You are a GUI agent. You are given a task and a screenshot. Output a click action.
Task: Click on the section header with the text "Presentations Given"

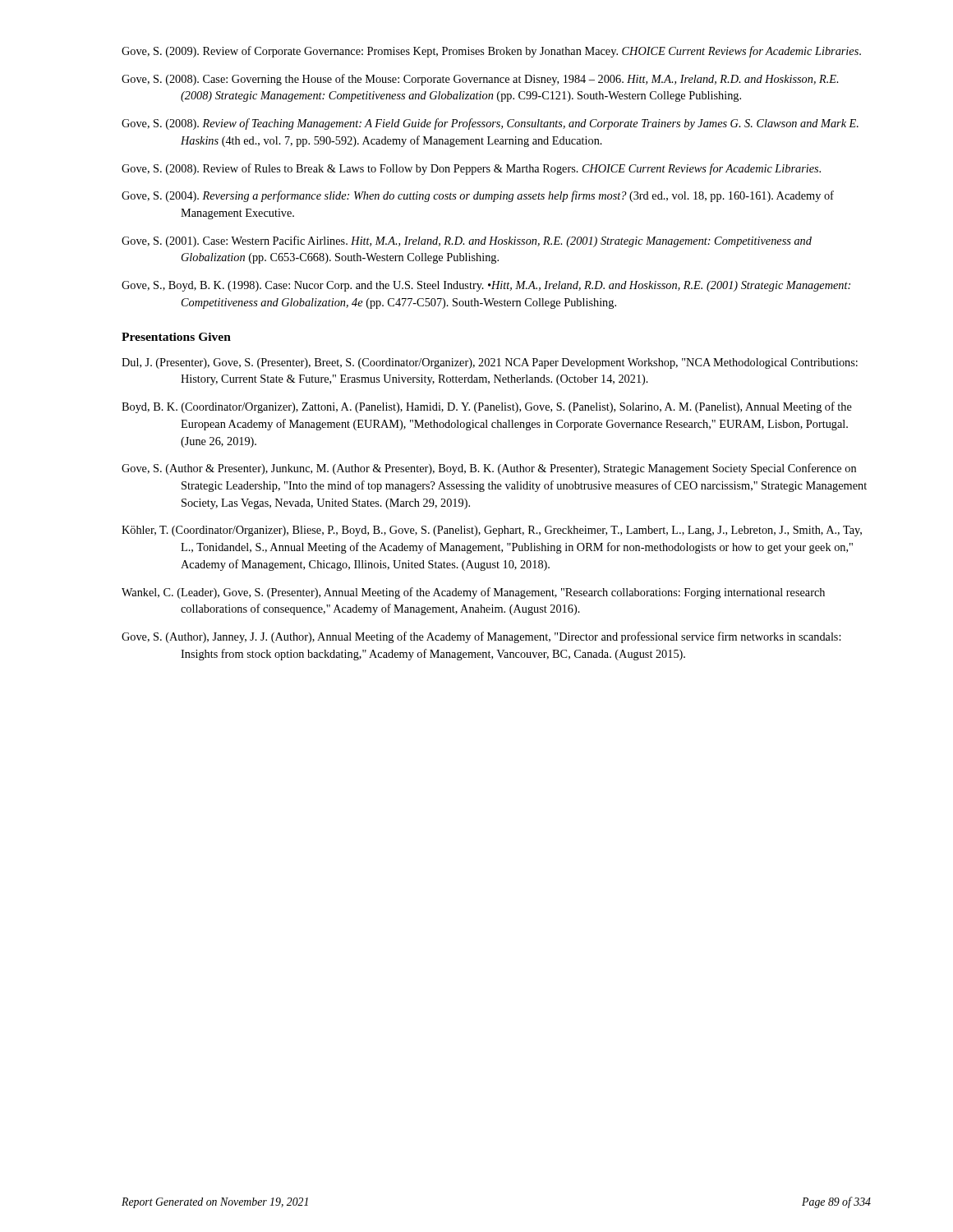[176, 336]
